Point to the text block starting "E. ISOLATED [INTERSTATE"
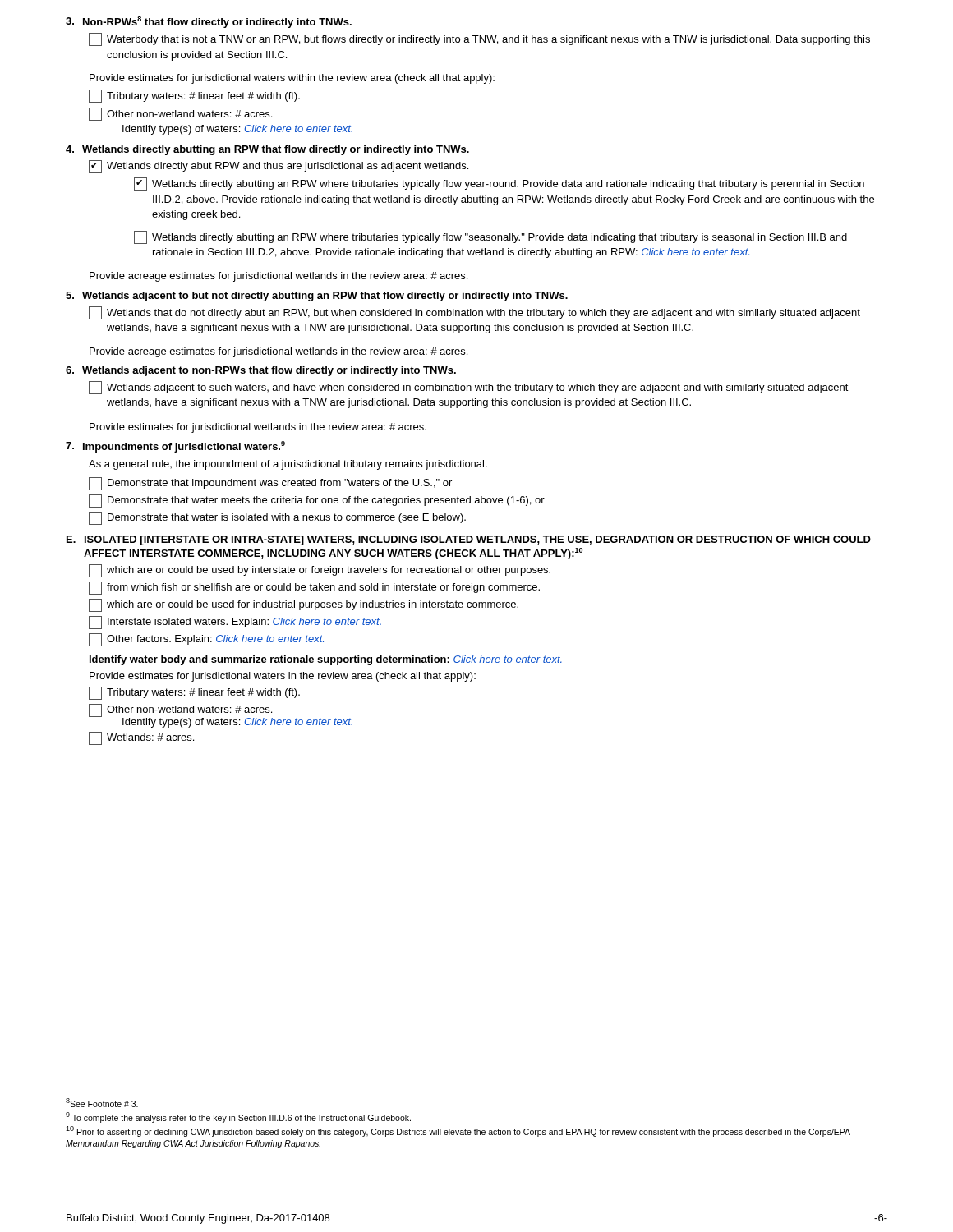Viewport: 953px width, 1232px height. [x=476, y=546]
